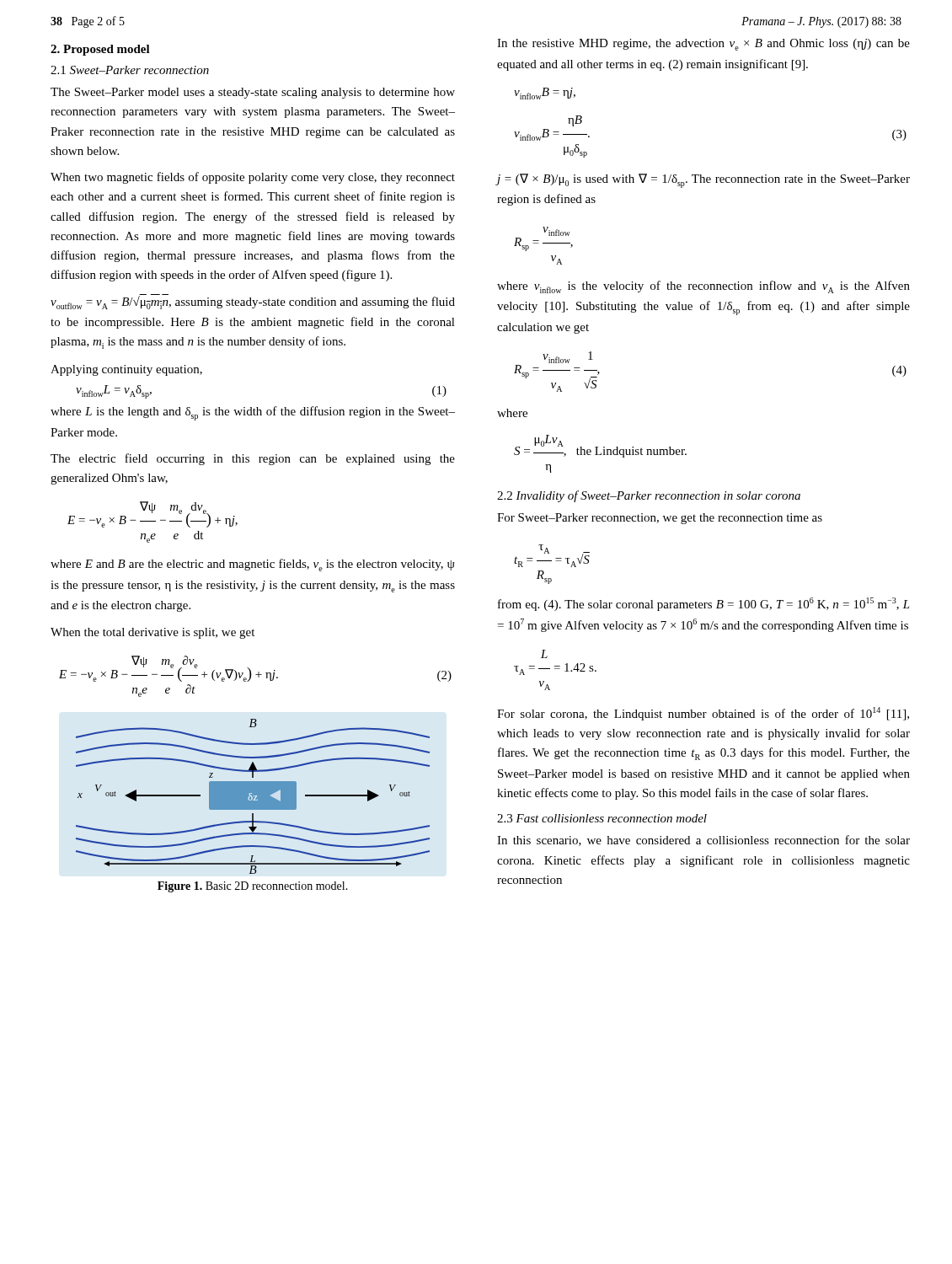The image size is (952, 1264).
Task: Select the section header with the text "2.1 Sweet–Parker reconnection"
Action: pos(130,70)
